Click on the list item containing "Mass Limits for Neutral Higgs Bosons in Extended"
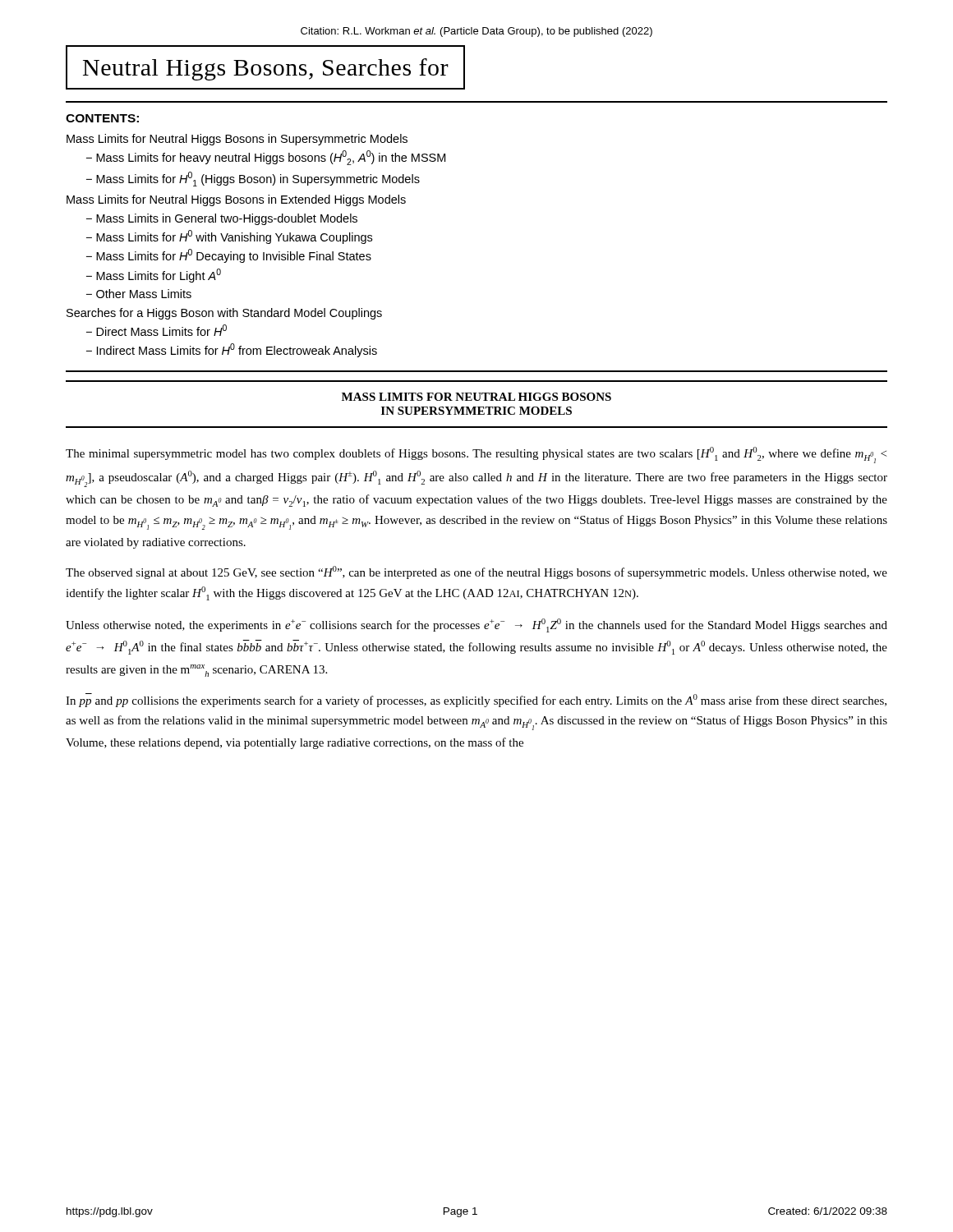 point(236,200)
